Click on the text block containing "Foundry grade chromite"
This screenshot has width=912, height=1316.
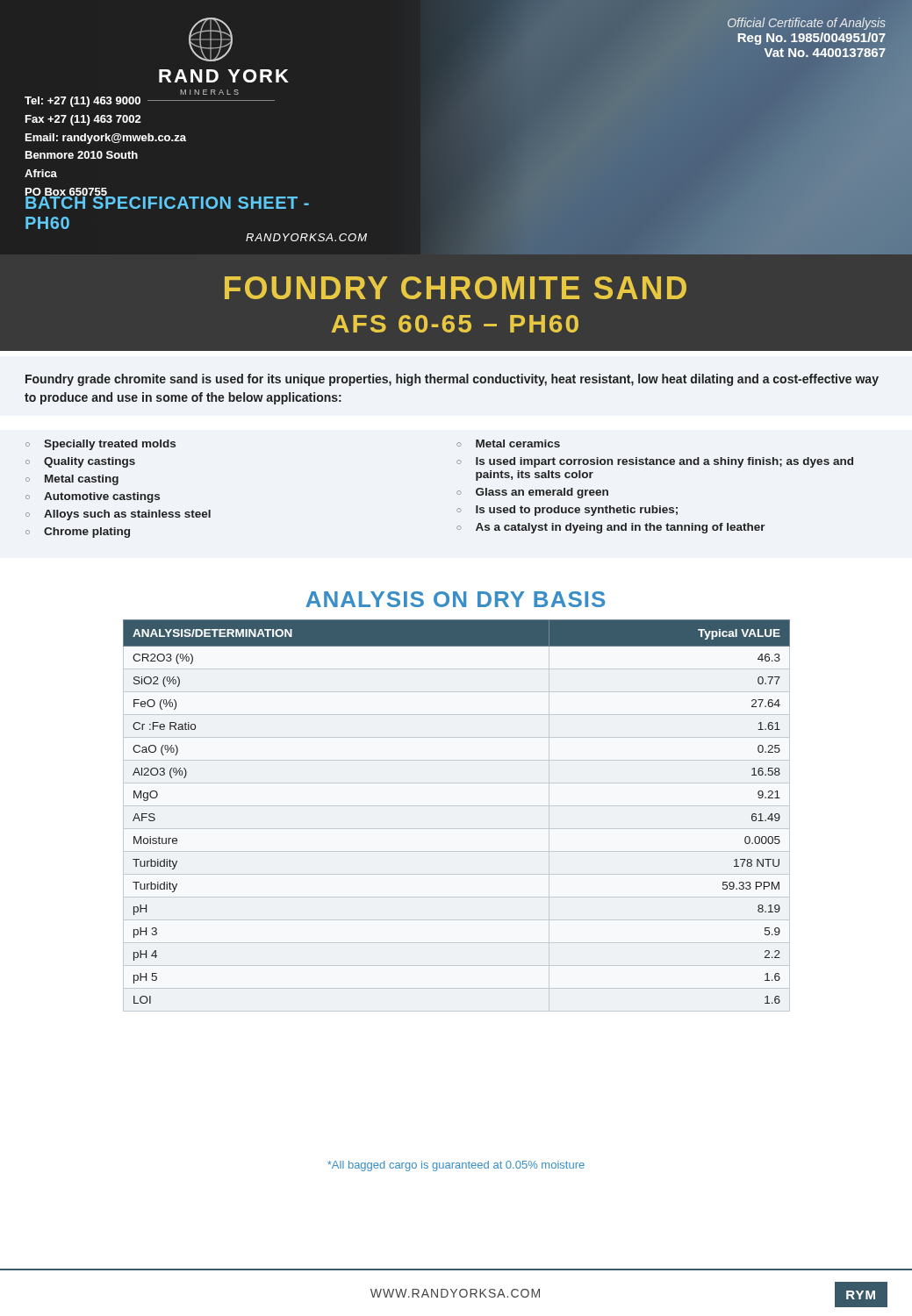pos(456,389)
